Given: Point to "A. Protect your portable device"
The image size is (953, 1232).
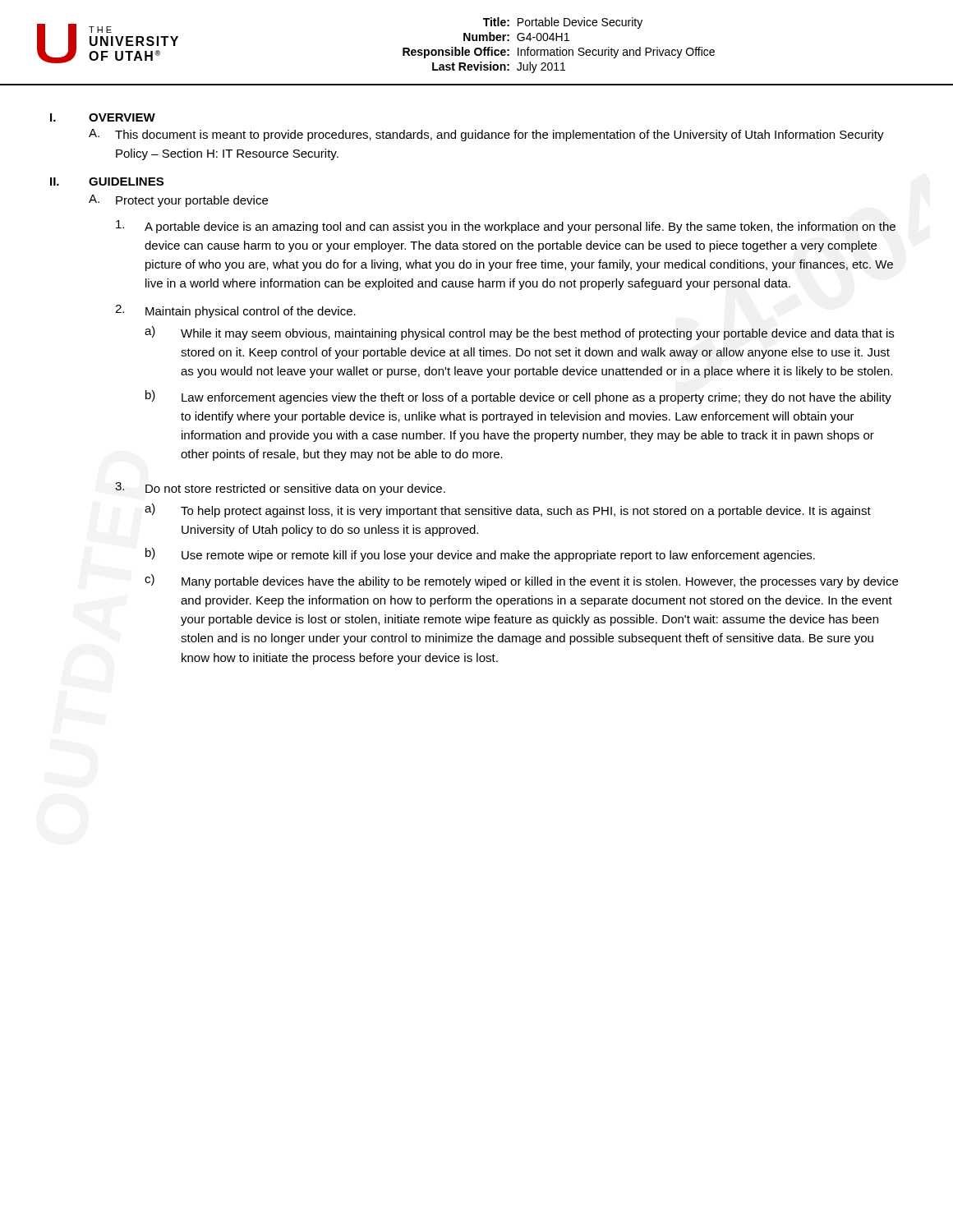Looking at the screenshot, I should pyautogui.click(x=178, y=201).
